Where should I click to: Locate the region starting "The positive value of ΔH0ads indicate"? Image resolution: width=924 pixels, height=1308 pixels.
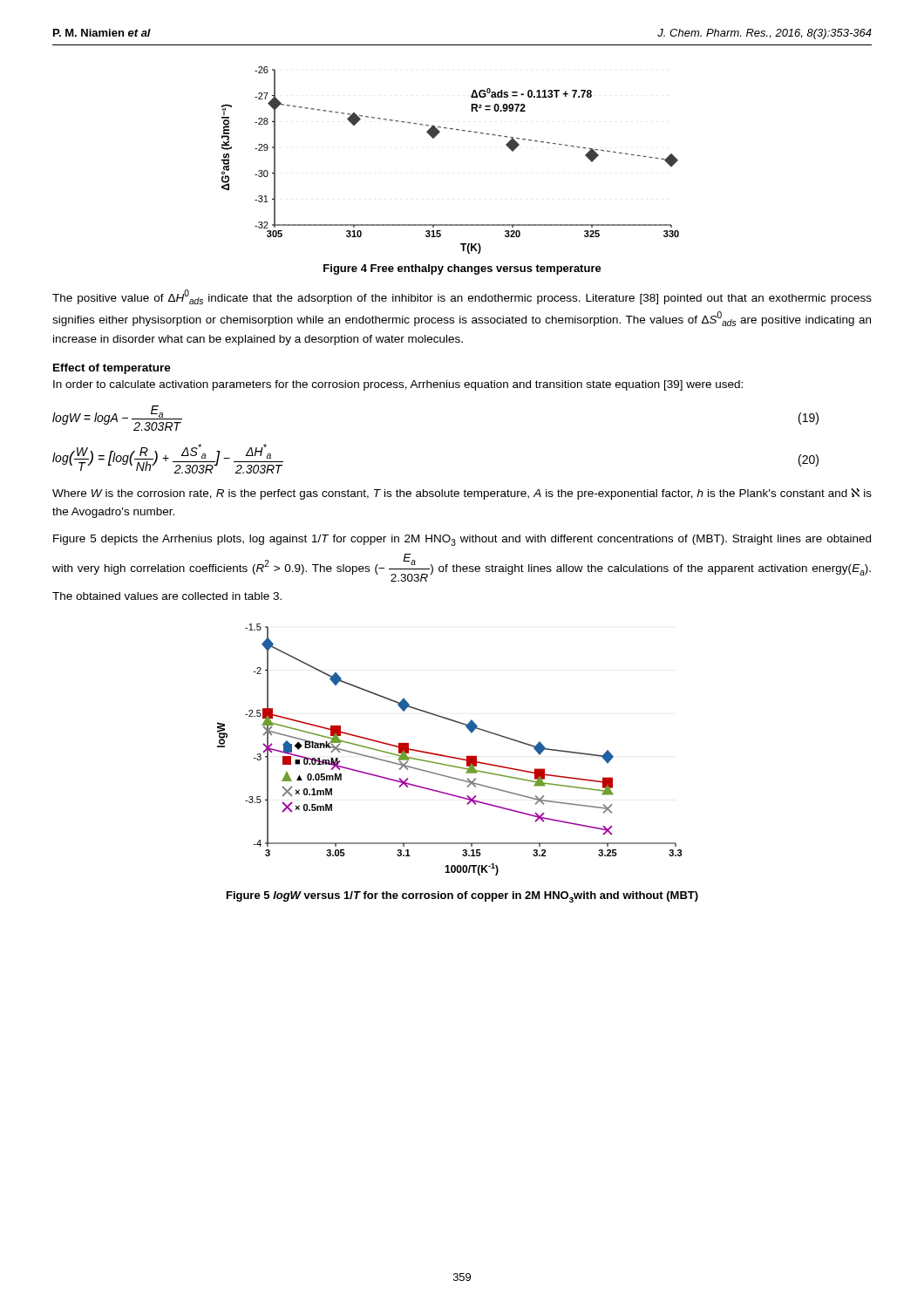point(462,317)
